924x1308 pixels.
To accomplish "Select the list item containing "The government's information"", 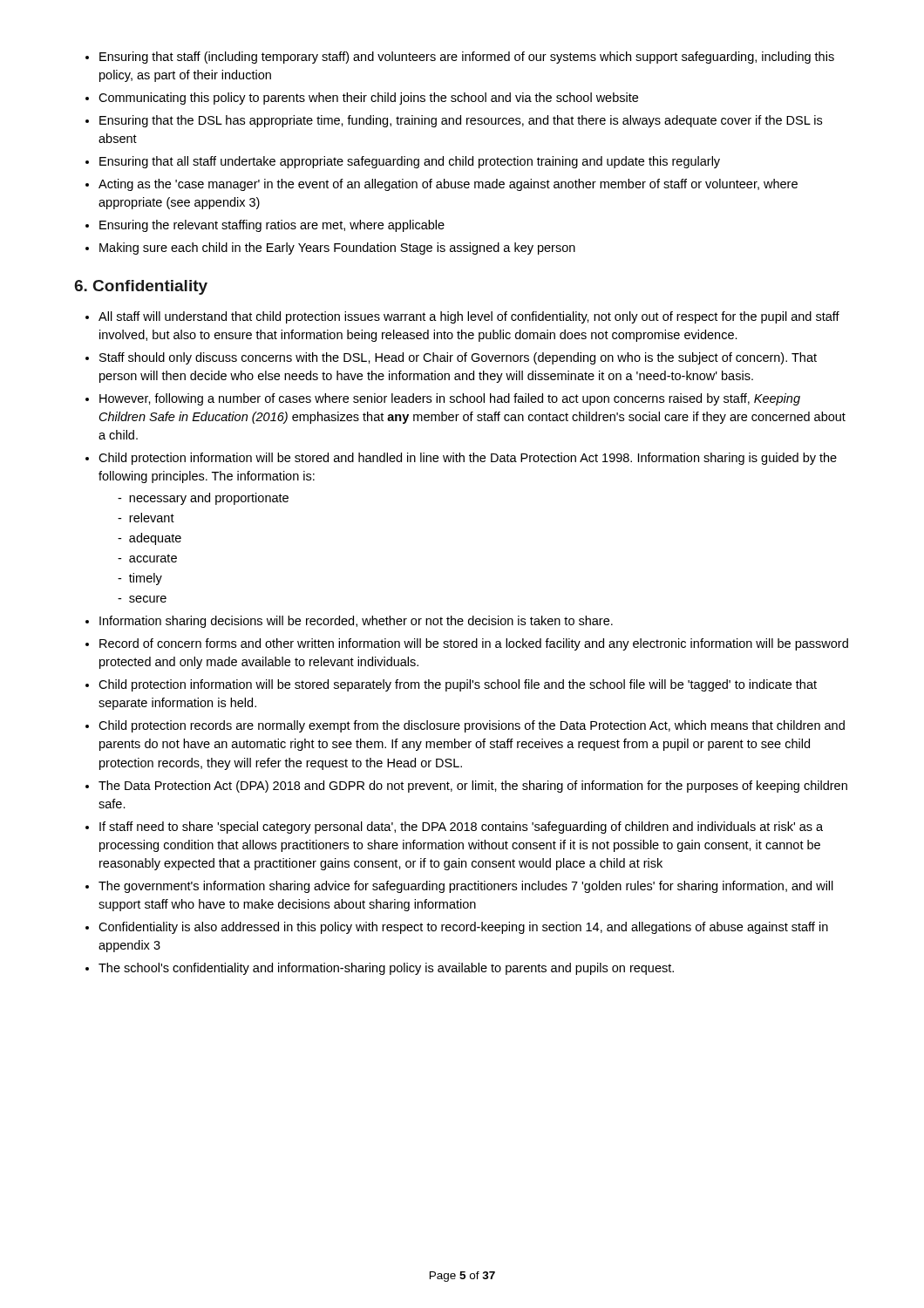I will [474, 895].
